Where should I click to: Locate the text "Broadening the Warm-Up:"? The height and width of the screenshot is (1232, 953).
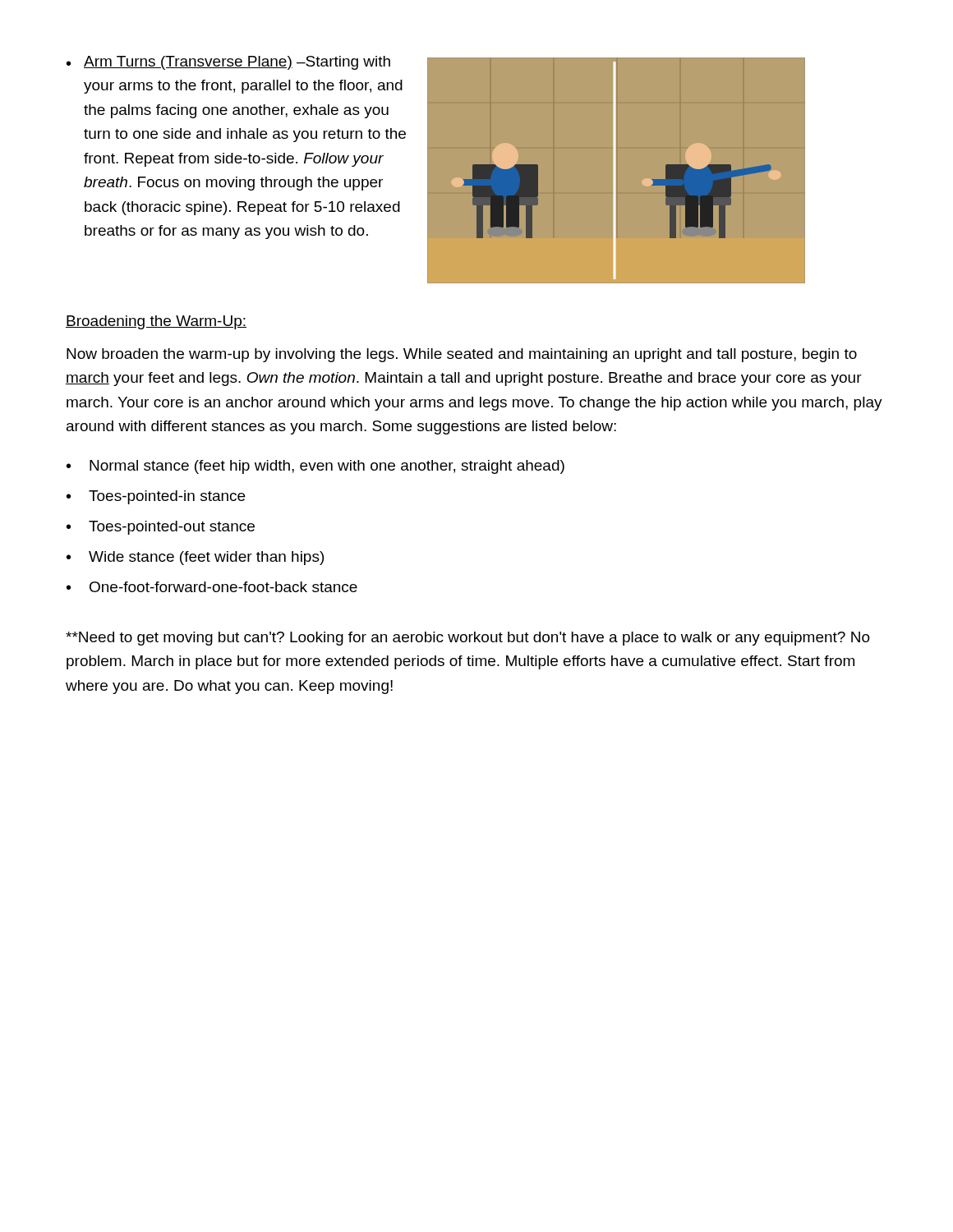coord(156,321)
